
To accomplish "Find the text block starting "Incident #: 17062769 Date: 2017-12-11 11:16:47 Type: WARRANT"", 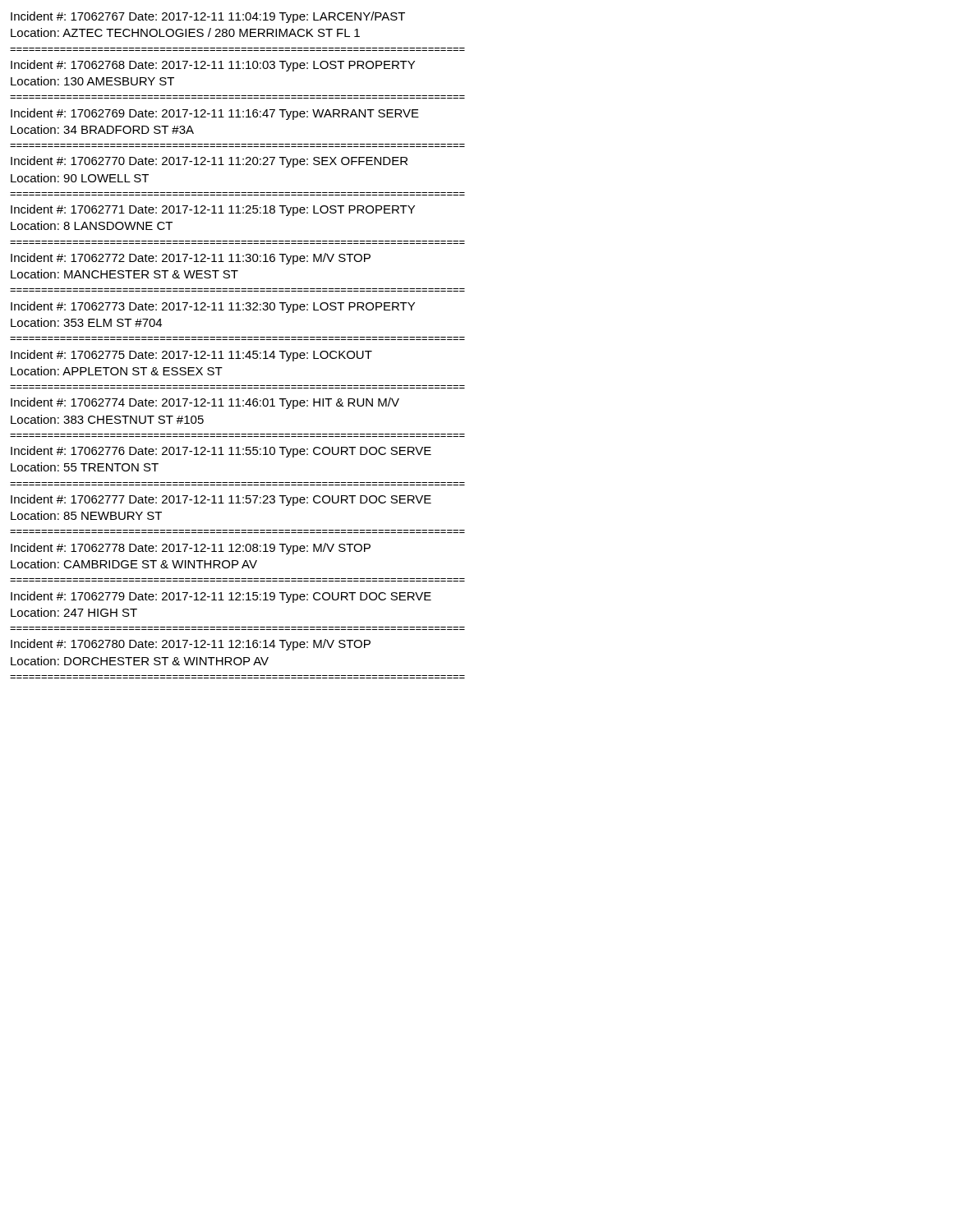I will [x=215, y=114].
